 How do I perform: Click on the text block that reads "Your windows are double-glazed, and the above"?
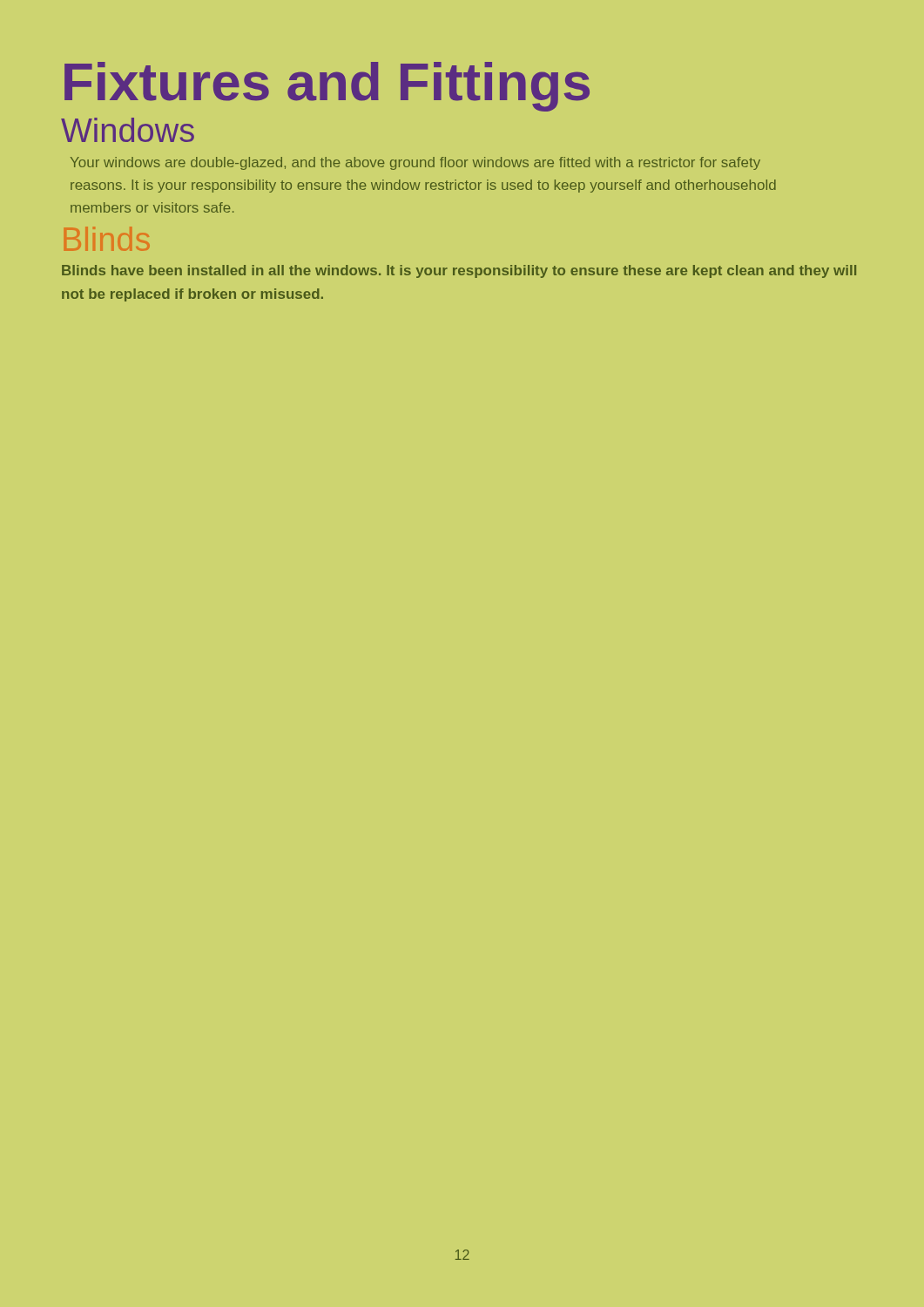coord(444,186)
